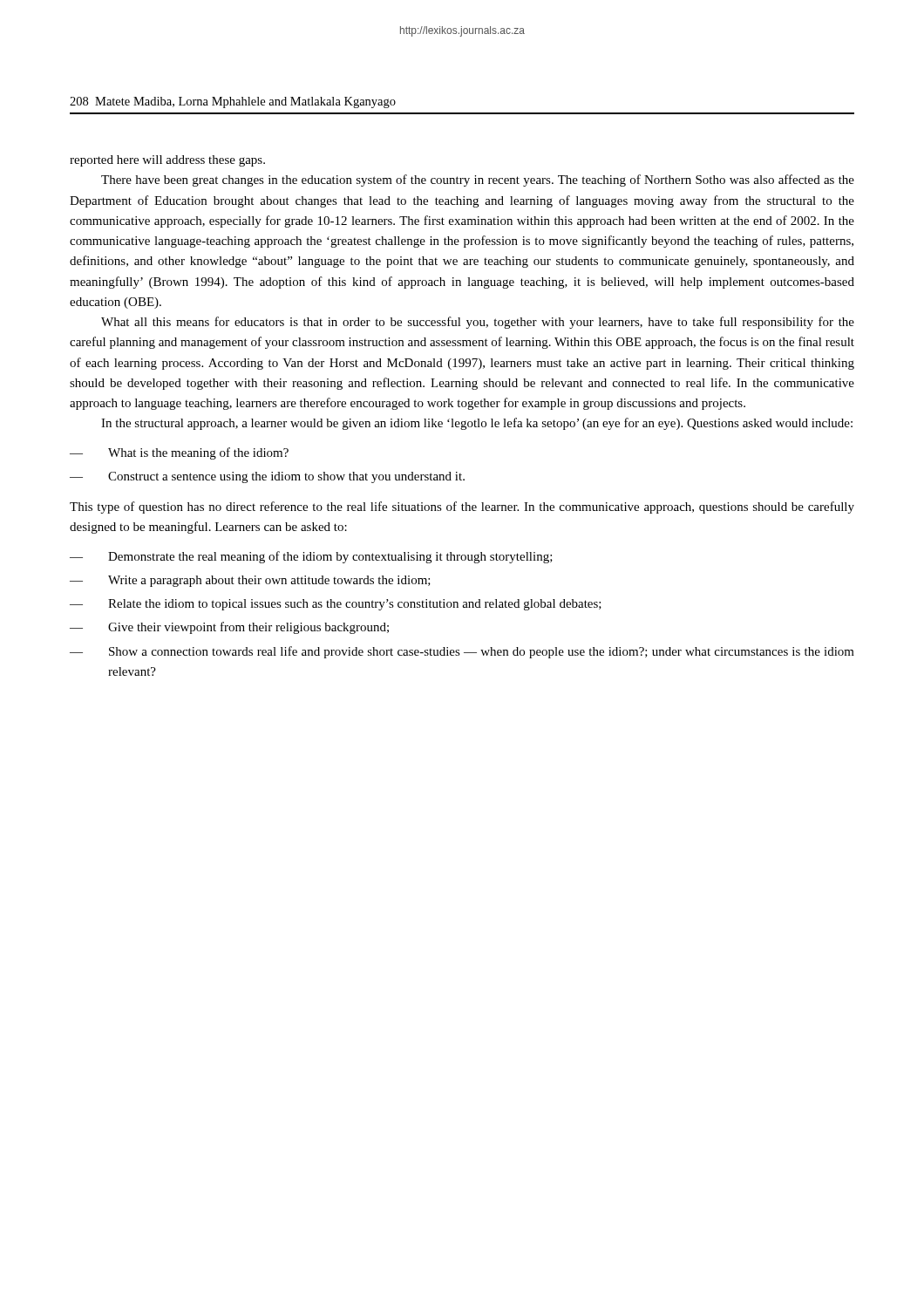Image resolution: width=924 pixels, height=1308 pixels.
Task: Where does it say "— What is the meaning of the idiom?"?
Action: [x=179, y=453]
